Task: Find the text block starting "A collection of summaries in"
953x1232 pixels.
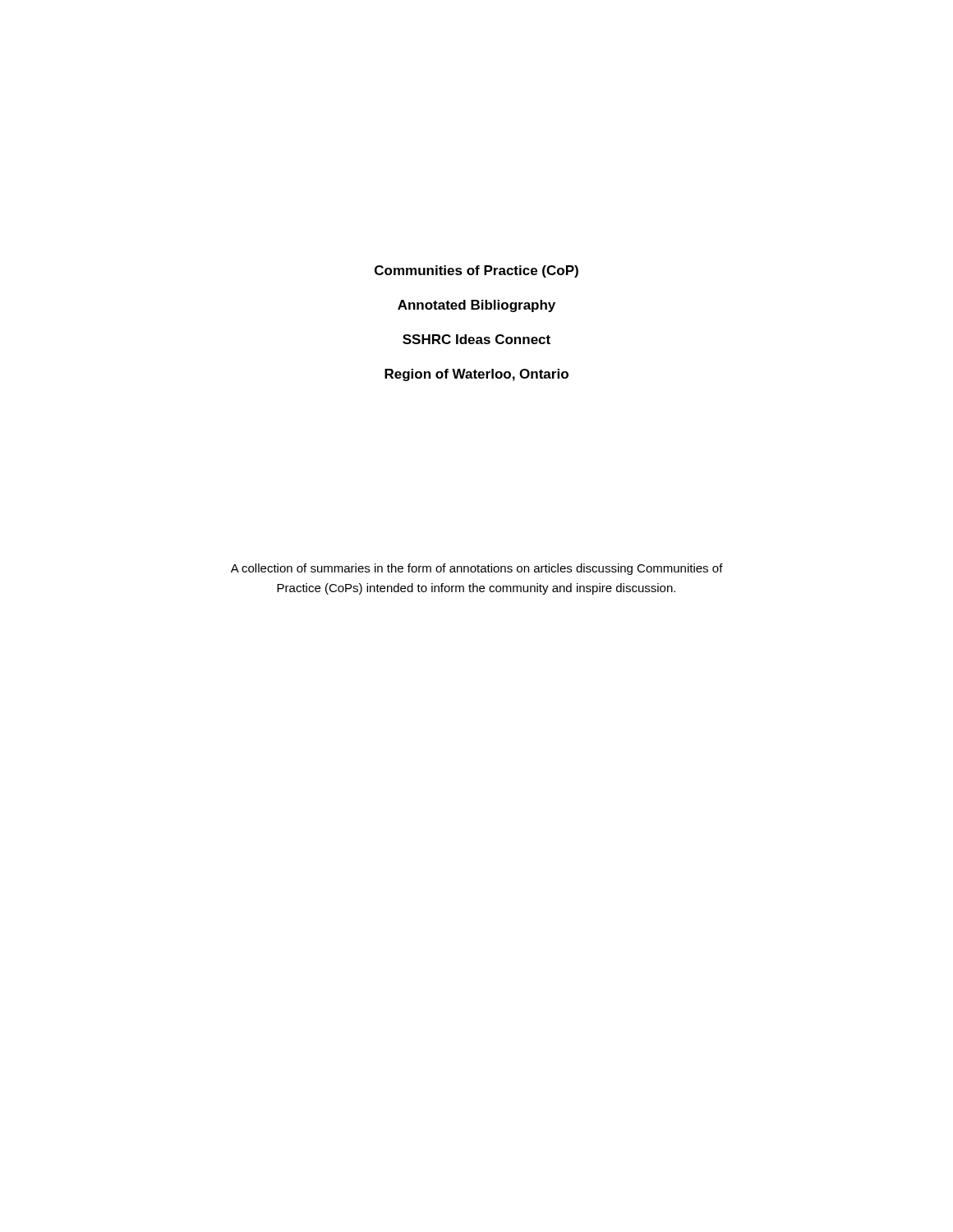Action: pyautogui.click(x=476, y=578)
